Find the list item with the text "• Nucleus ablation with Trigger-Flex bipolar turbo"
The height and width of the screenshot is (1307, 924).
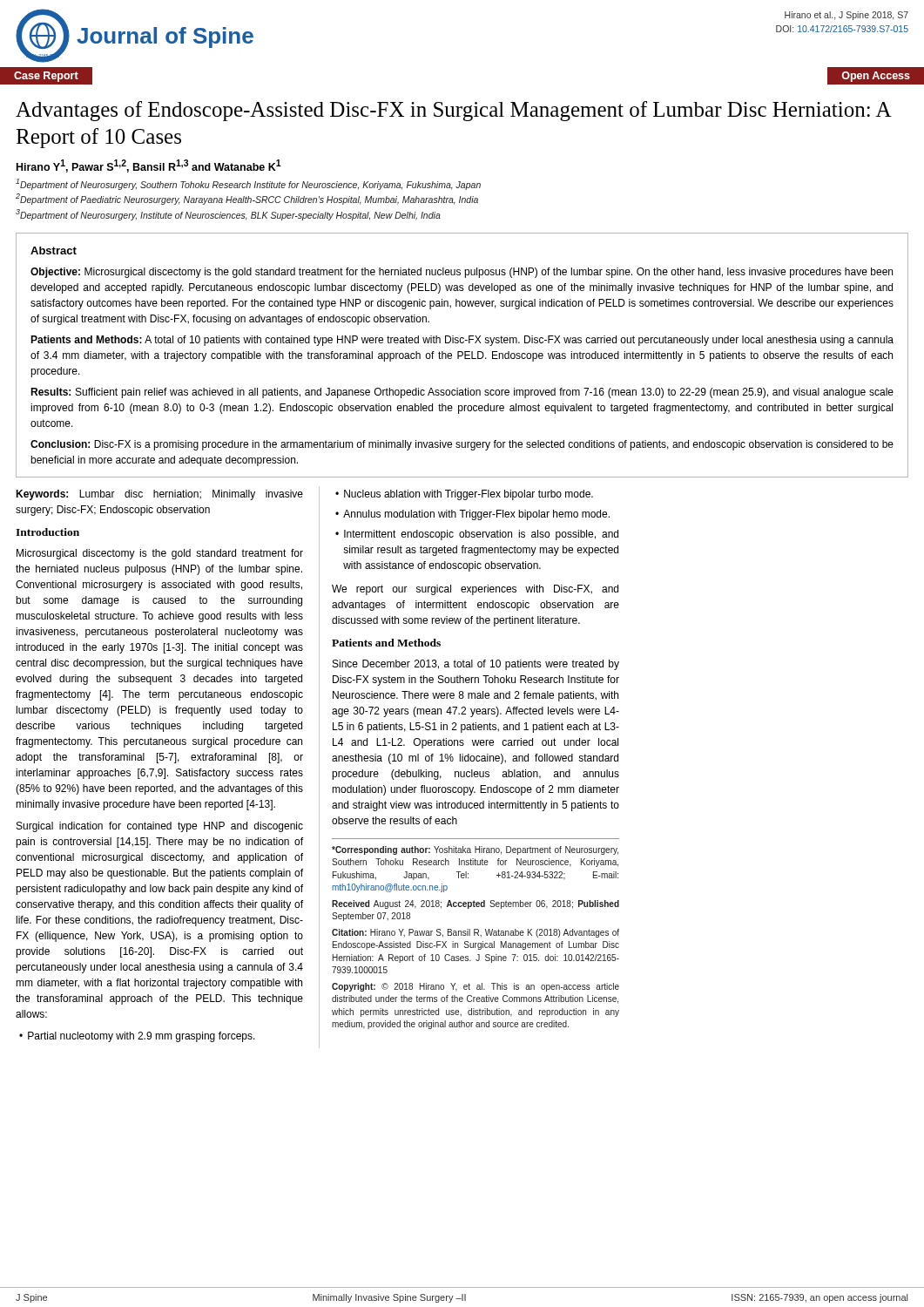pos(464,494)
